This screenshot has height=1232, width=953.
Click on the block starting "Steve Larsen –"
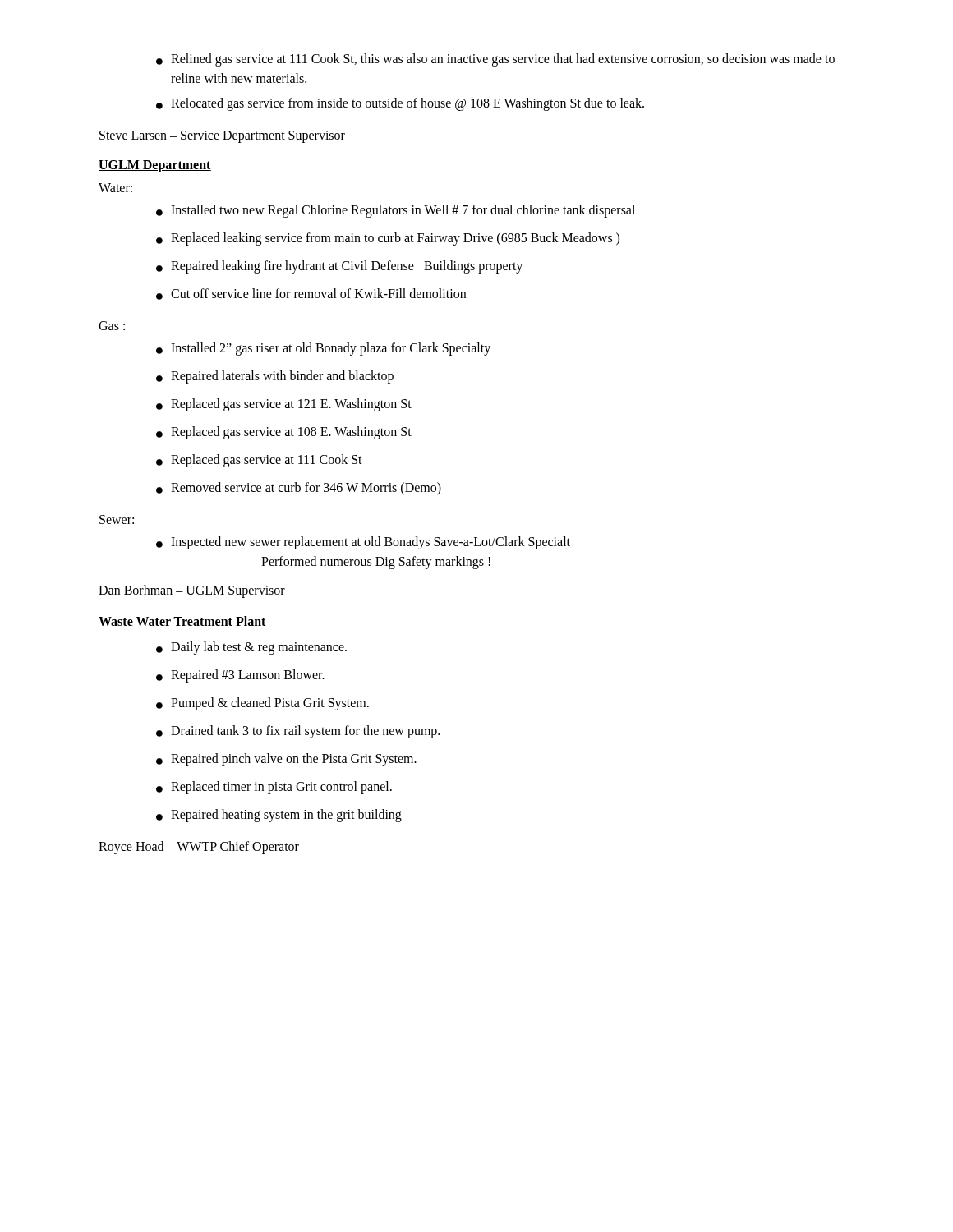(x=222, y=135)
